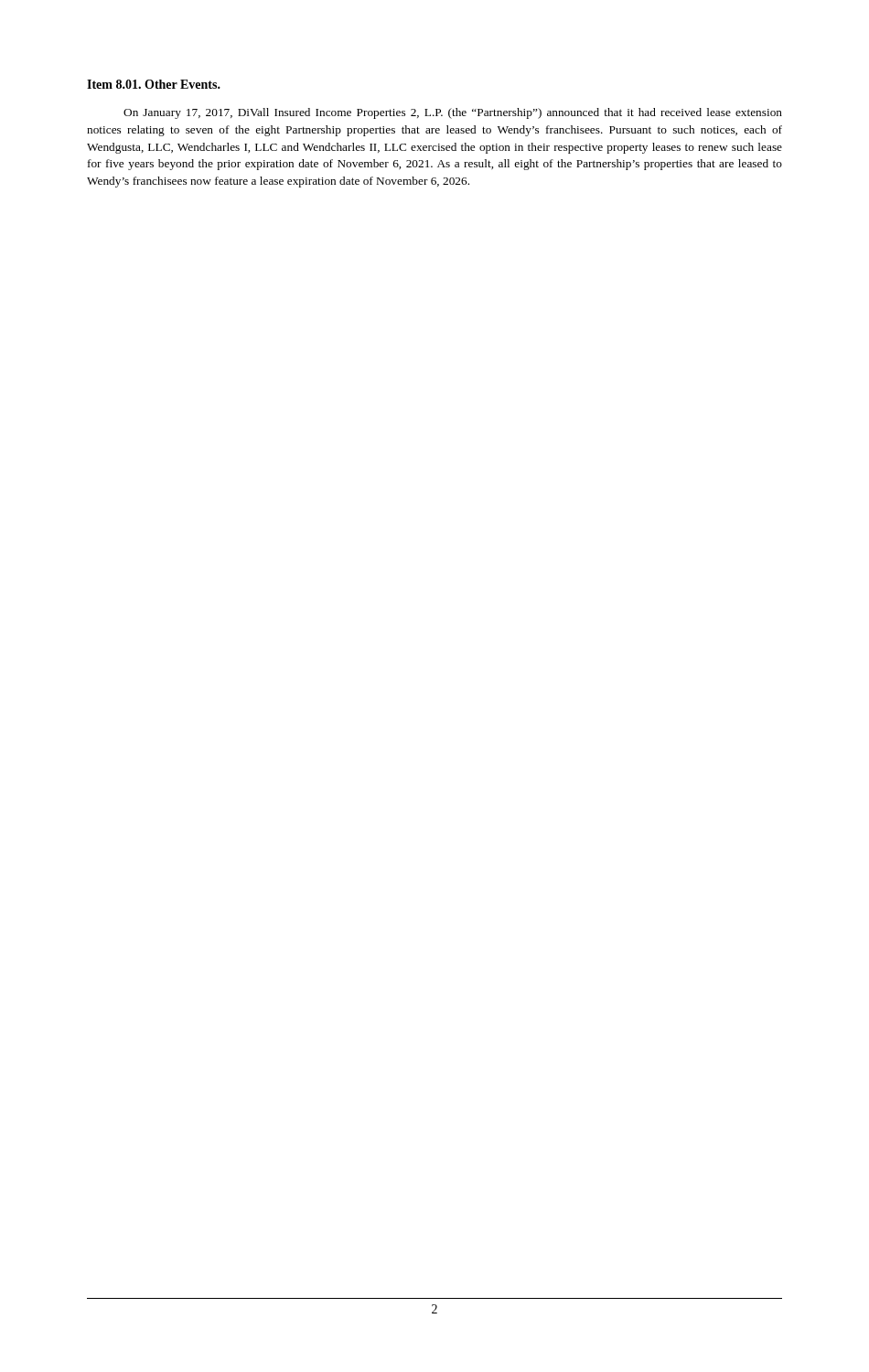Navigate to the region starting "Item 8.01. Other"
This screenshot has height=1372, width=869.
tap(154, 85)
